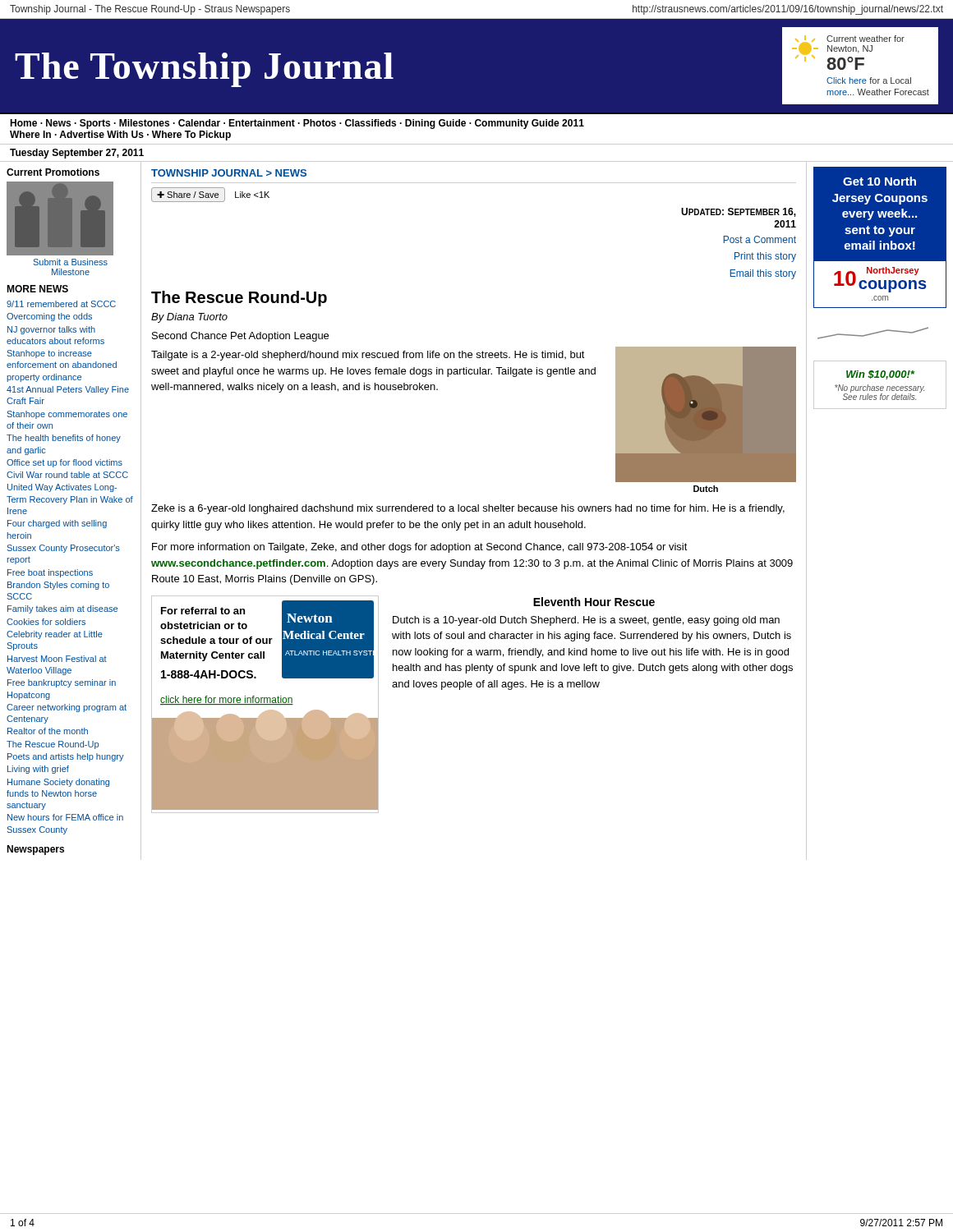
Task: Click on the list item that reads "Four charged with selling heroin"
Action: [57, 529]
